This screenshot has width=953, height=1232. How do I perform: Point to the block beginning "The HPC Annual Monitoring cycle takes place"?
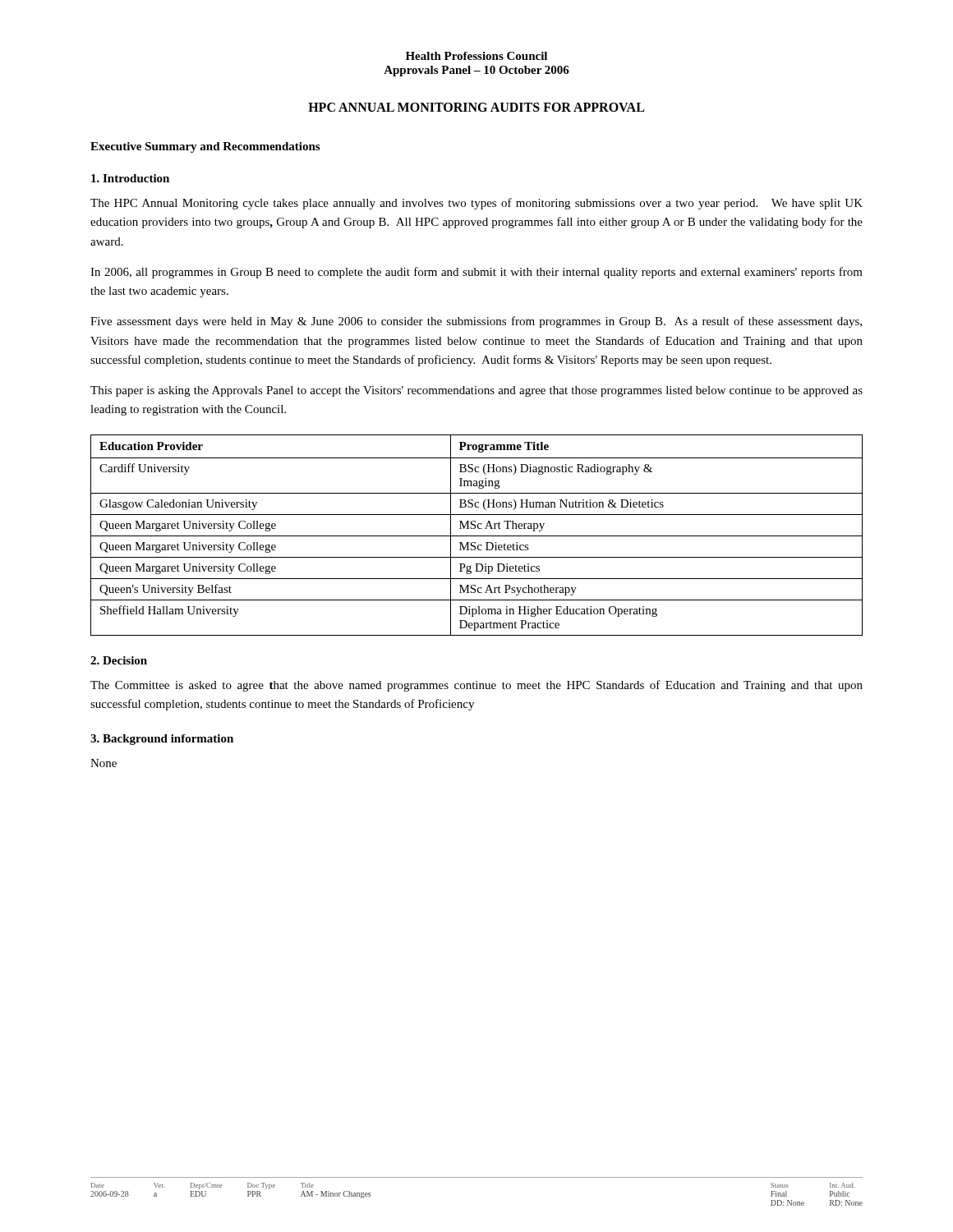pyautogui.click(x=476, y=222)
